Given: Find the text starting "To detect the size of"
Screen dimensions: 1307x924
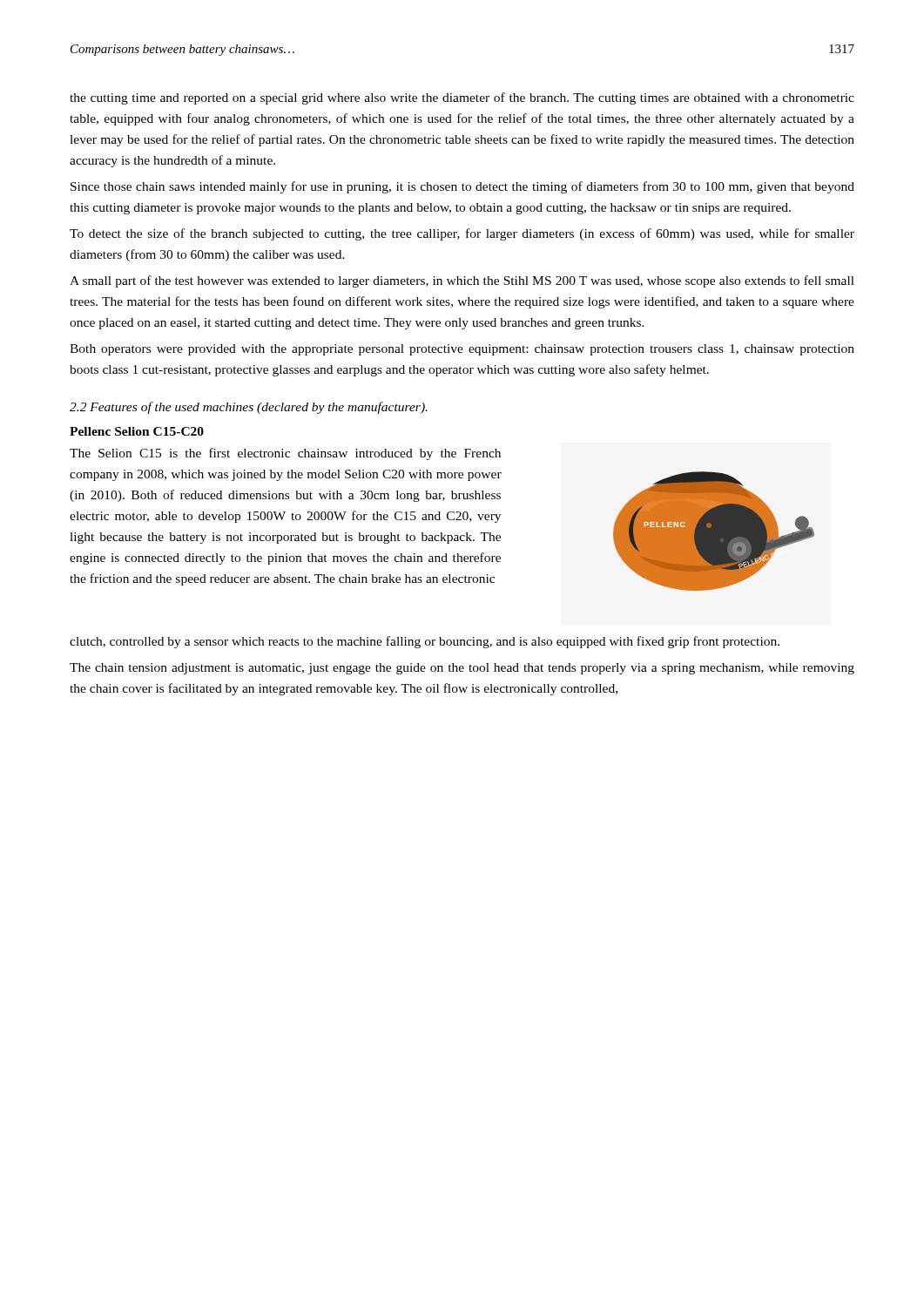Looking at the screenshot, I should [x=462, y=244].
